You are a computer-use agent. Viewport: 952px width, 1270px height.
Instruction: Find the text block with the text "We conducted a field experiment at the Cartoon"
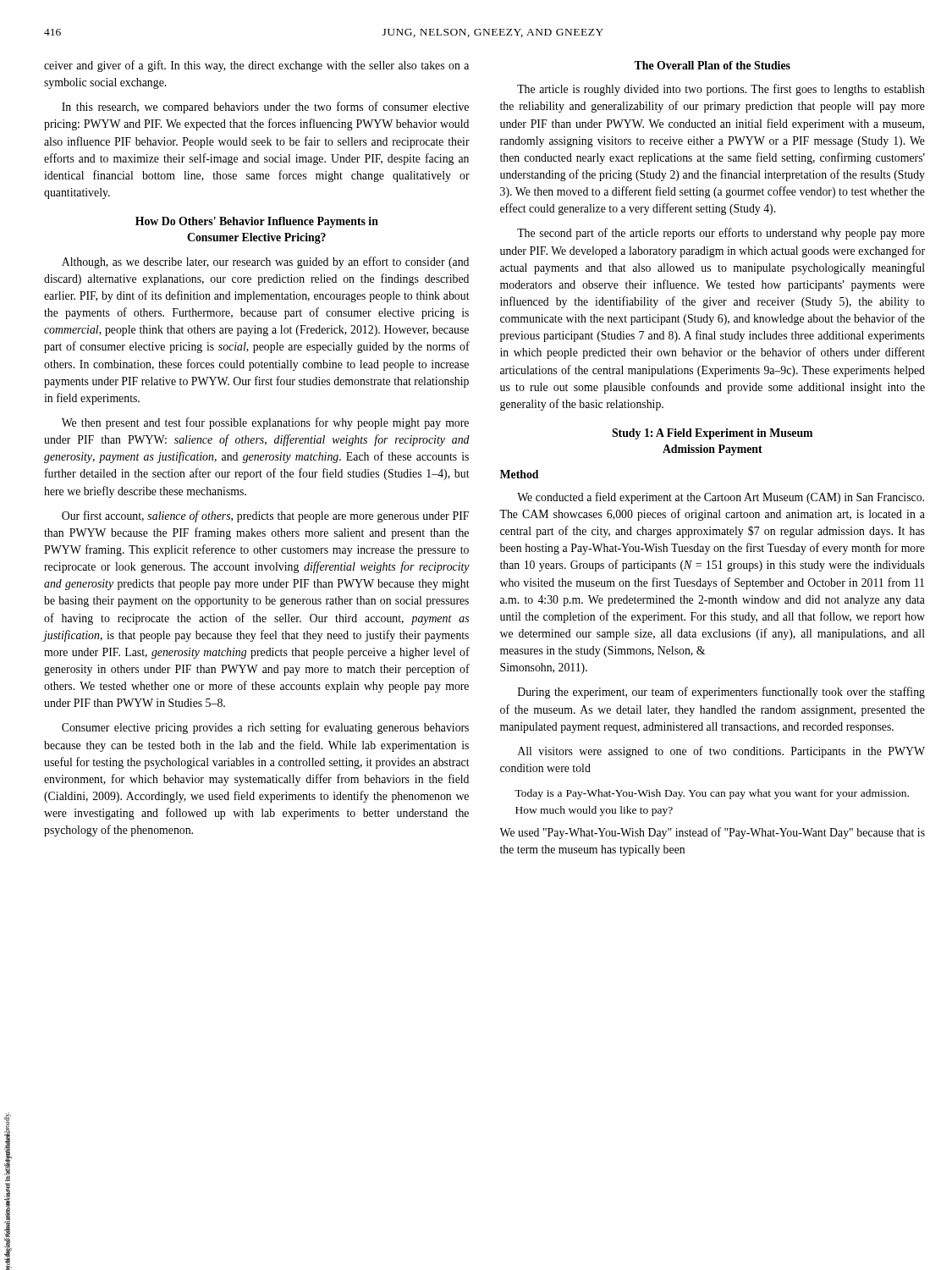tap(712, 633)
